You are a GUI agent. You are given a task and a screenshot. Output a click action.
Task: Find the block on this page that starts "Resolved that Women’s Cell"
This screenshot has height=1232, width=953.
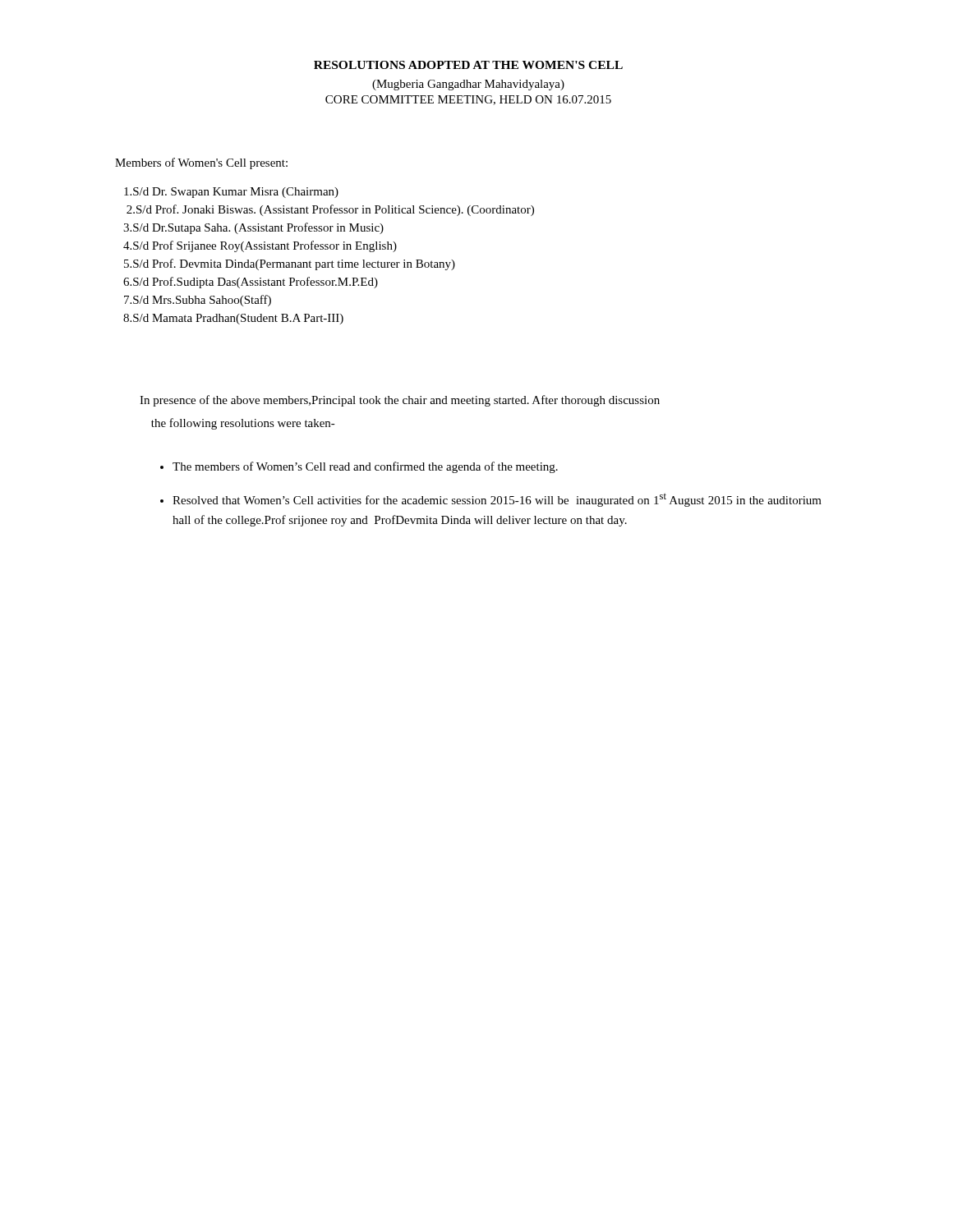(497, 508)
